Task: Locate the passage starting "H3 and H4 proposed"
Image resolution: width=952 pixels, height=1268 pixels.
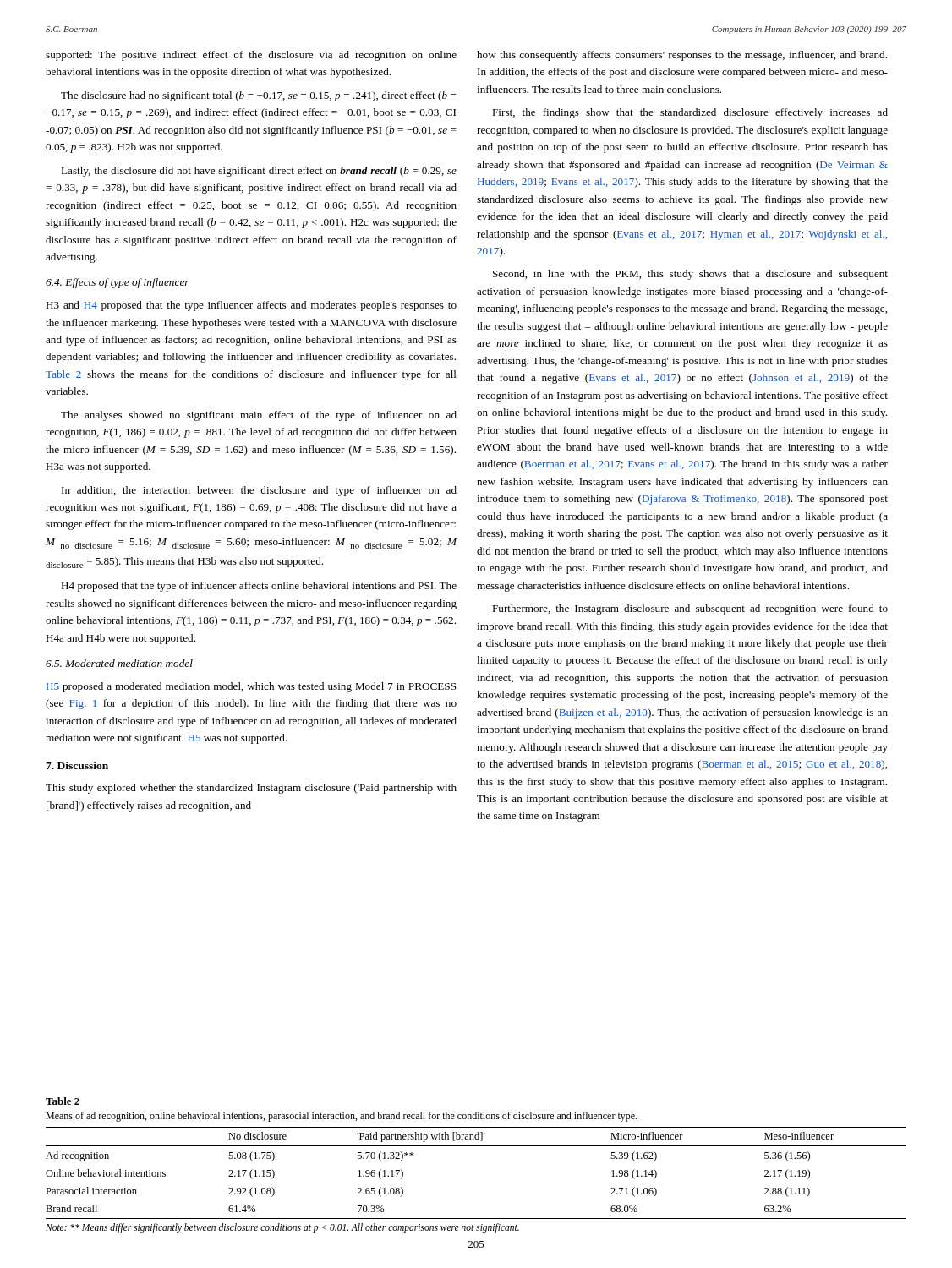Action: (x=251, y=306)
